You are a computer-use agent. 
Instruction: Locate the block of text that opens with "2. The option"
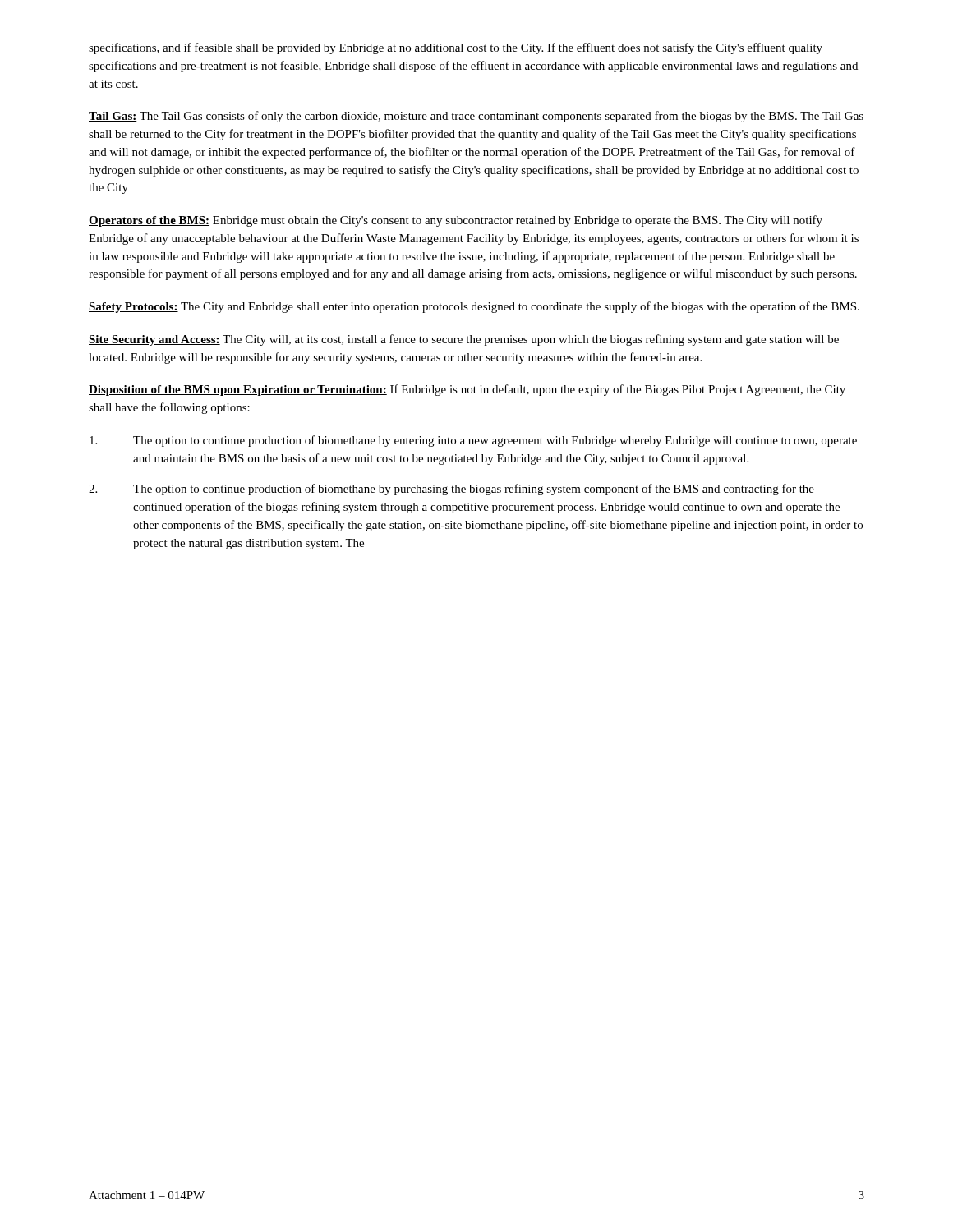pos(476,516)
